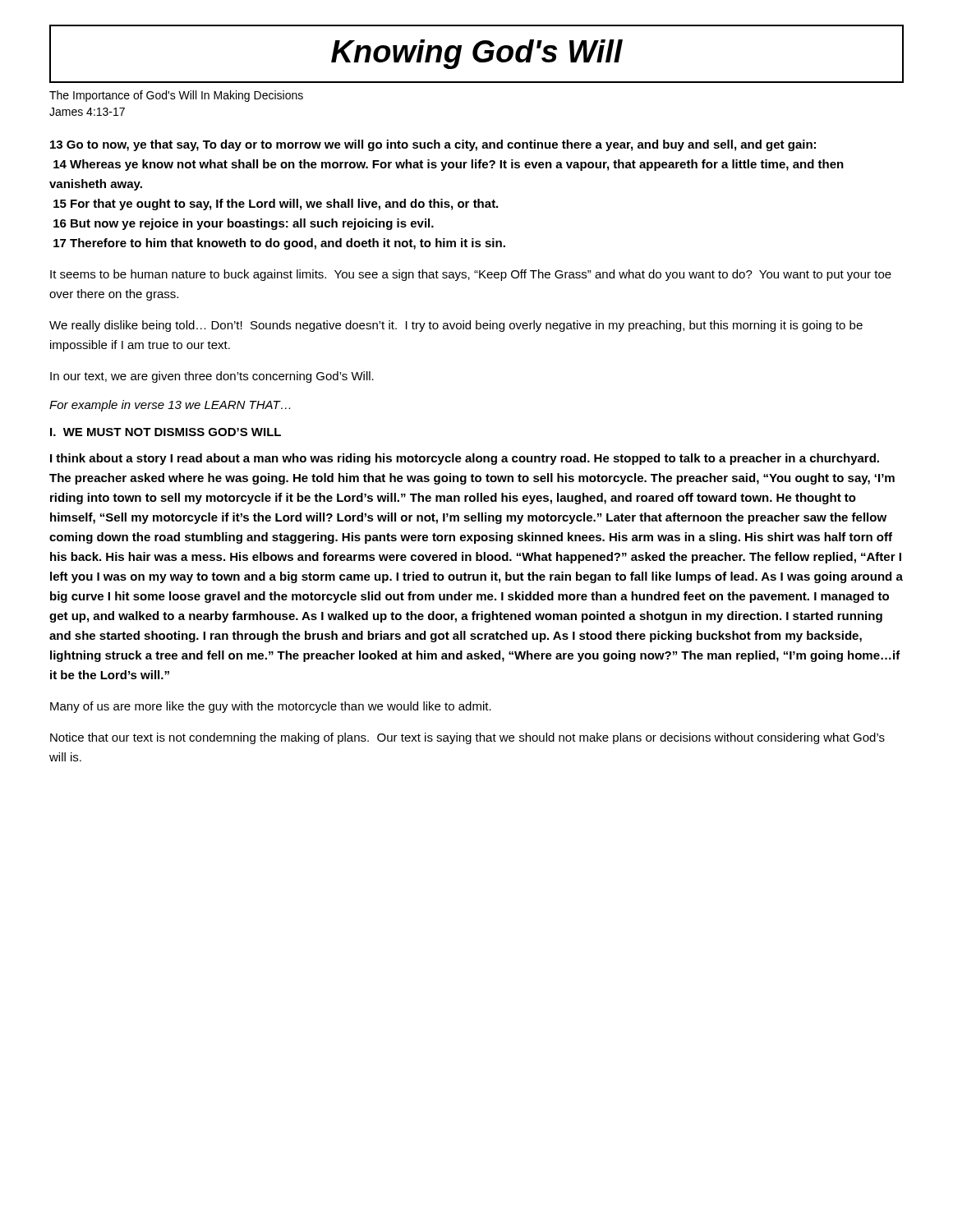Select the text block with the text "The Importance of God's"

pyautogui.click(x=176, y=103)
